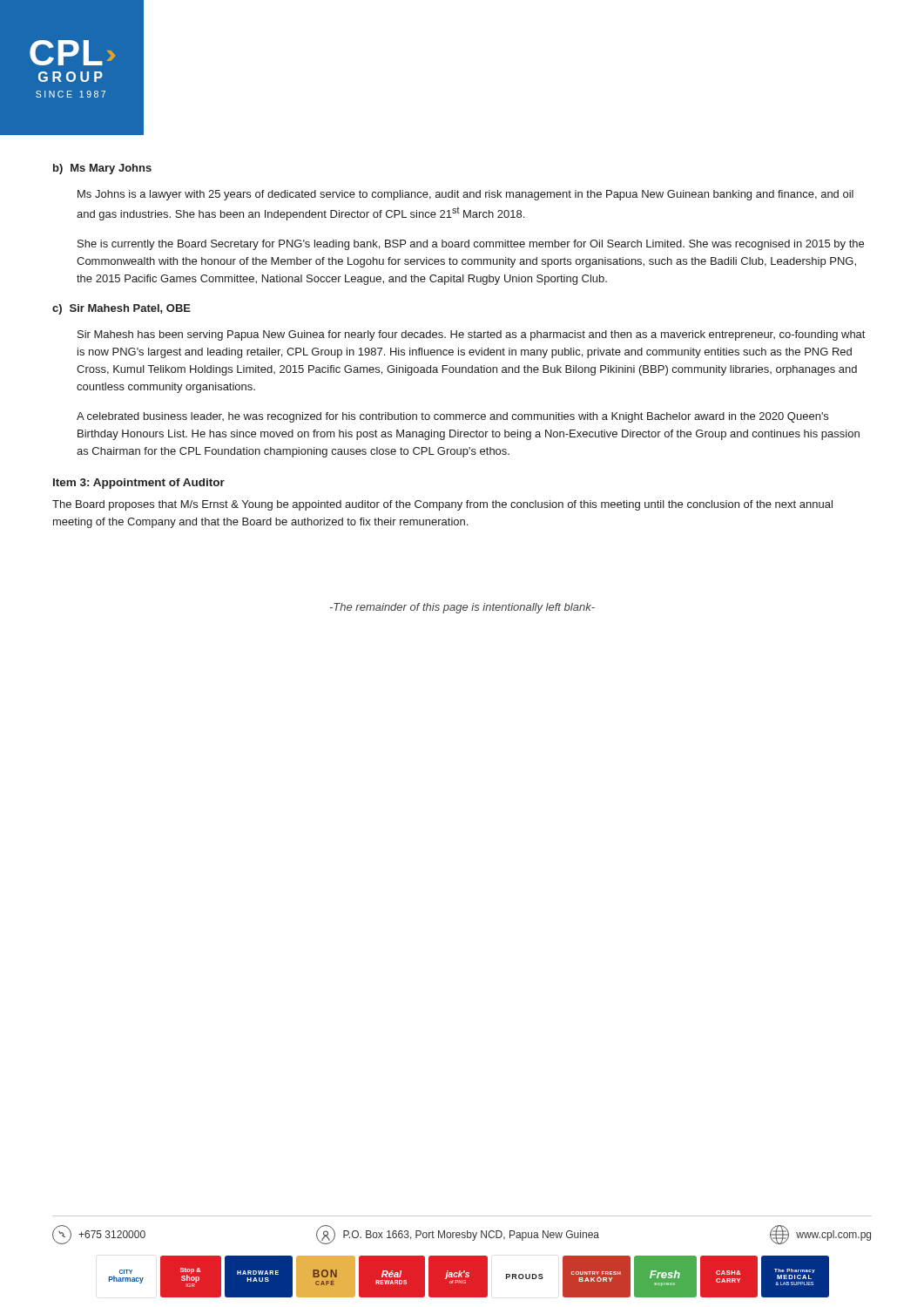Select the passage starting "b)Ms Mary Johns Ms Johns is a lawyer"
Screen dimensions: 1307x924
(462, 224)
